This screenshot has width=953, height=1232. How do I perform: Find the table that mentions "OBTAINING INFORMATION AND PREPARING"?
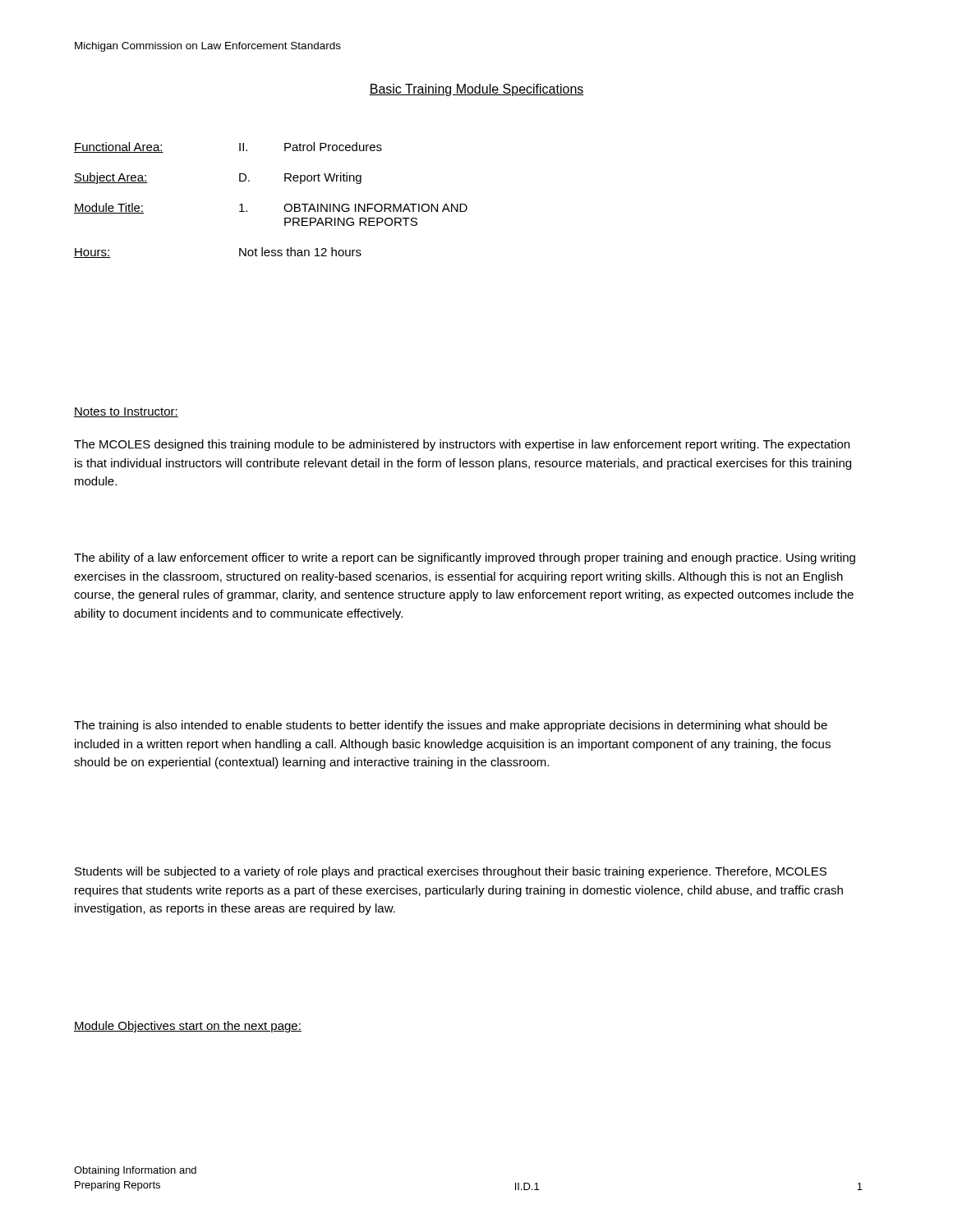click(x=444, y=199)
